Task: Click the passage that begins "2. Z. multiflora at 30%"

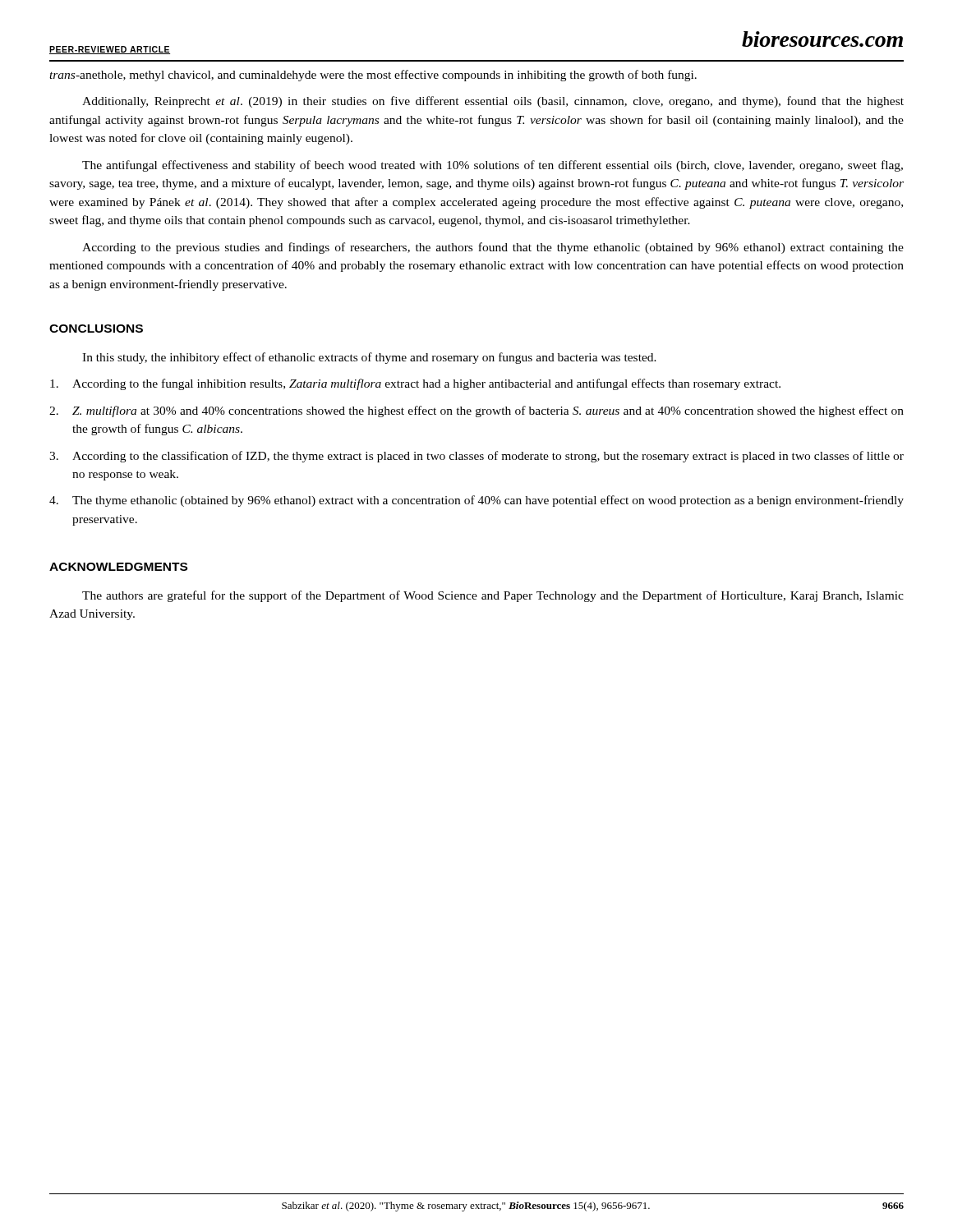Action: point(476,420)
